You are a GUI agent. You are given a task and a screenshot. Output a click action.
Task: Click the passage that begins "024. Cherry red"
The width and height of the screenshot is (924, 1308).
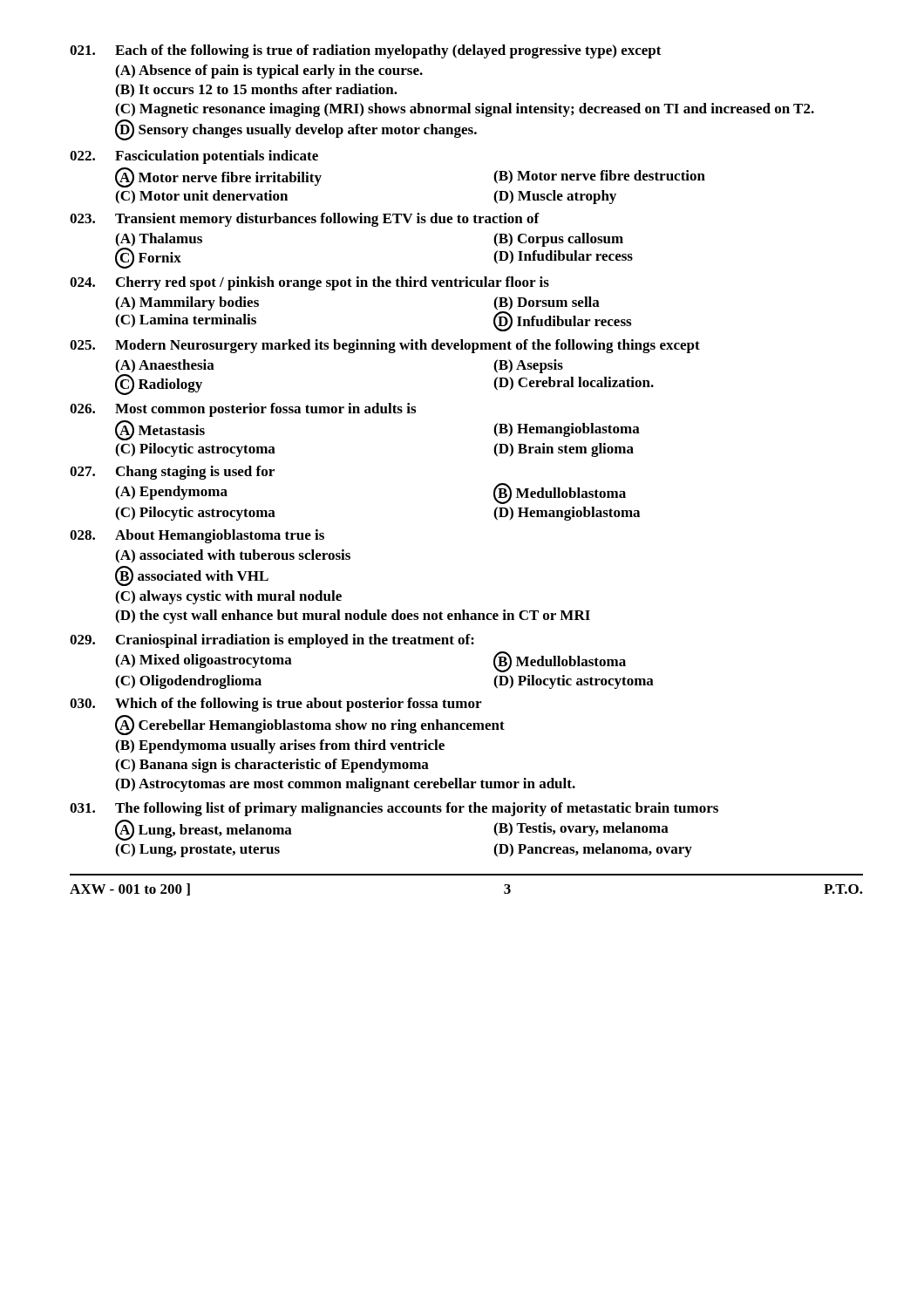tap(309, 283)
